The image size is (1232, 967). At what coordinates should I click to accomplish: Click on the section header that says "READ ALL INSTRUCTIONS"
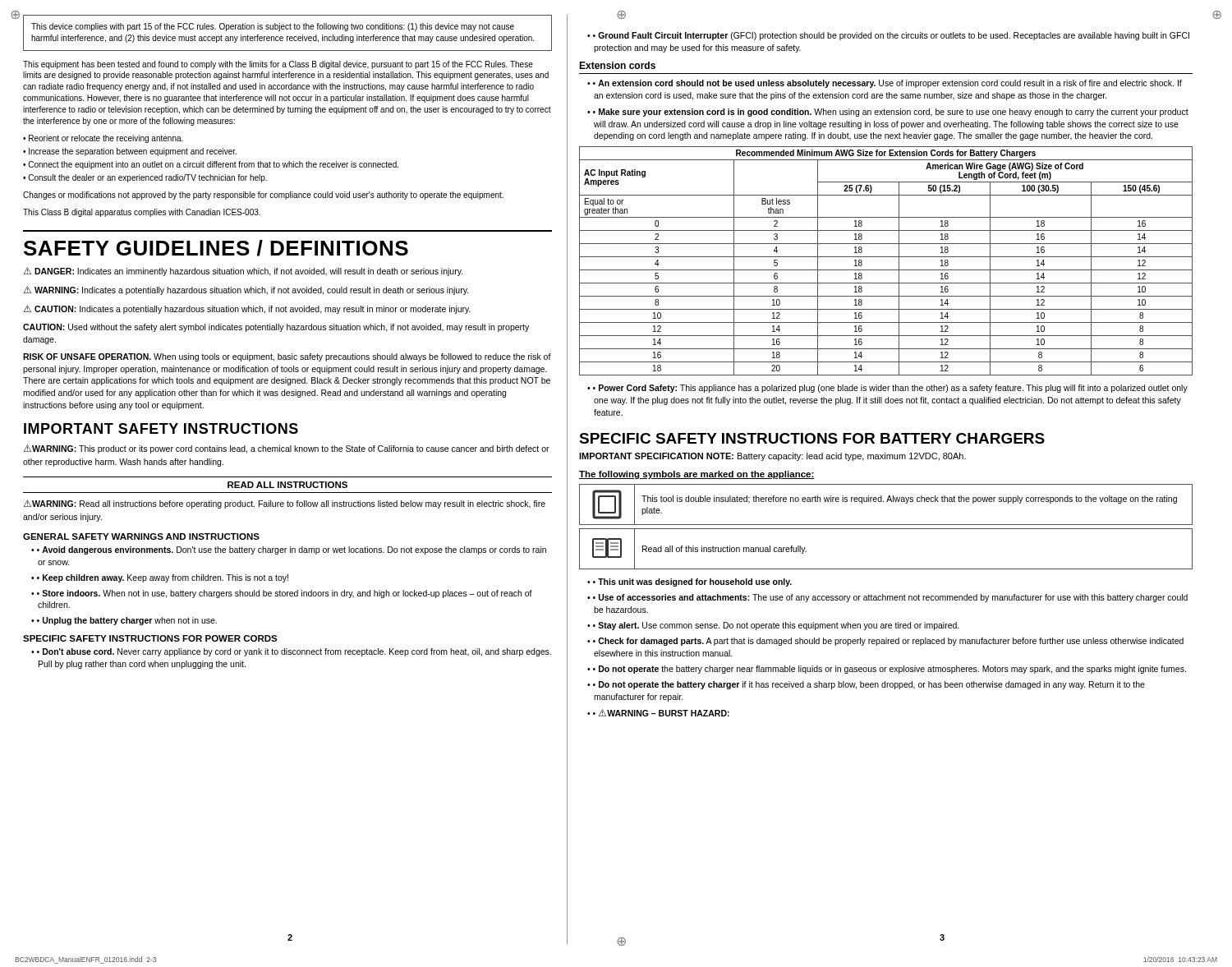click(287, 485)
